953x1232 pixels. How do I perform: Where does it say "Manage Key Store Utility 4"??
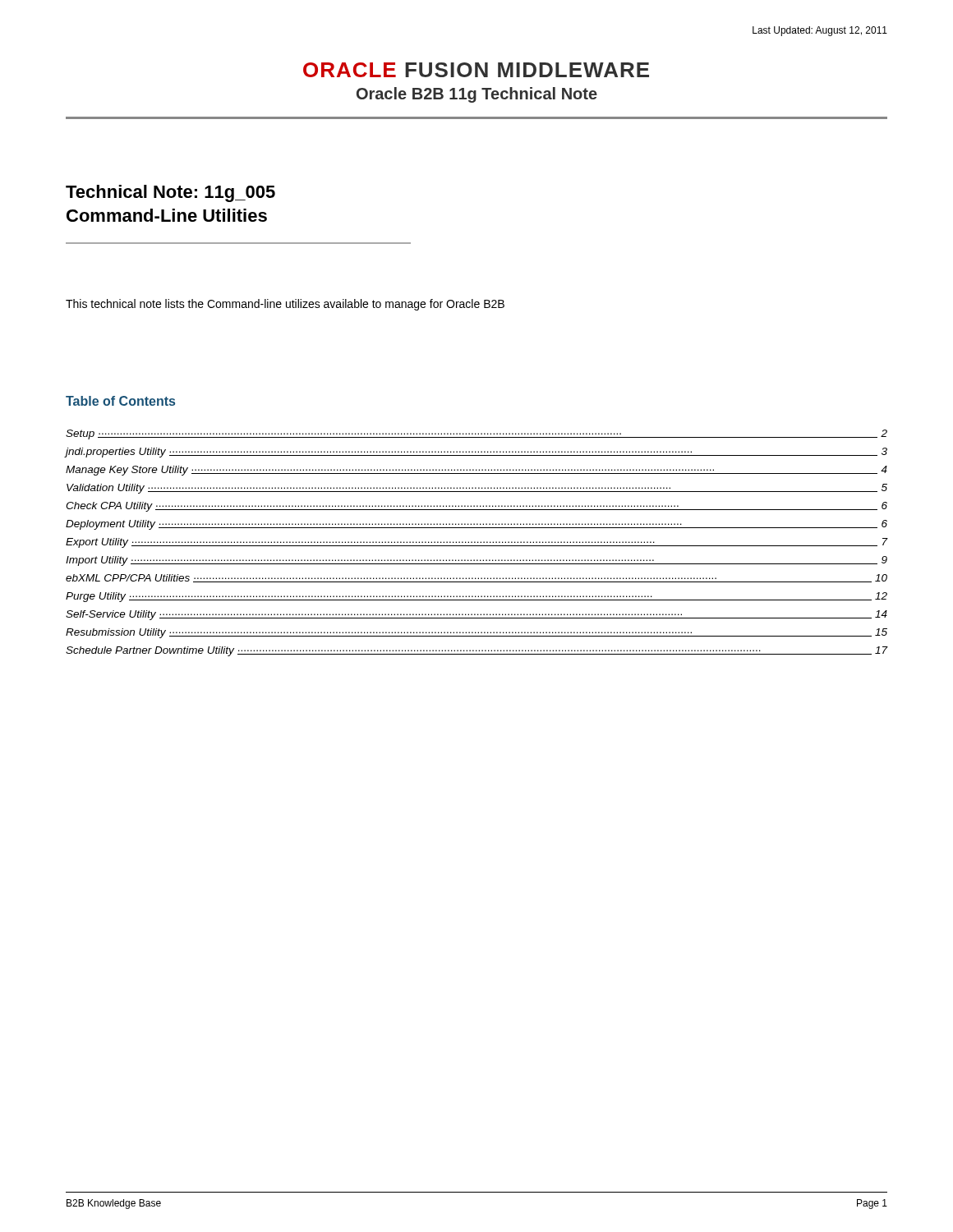point(476,469)
